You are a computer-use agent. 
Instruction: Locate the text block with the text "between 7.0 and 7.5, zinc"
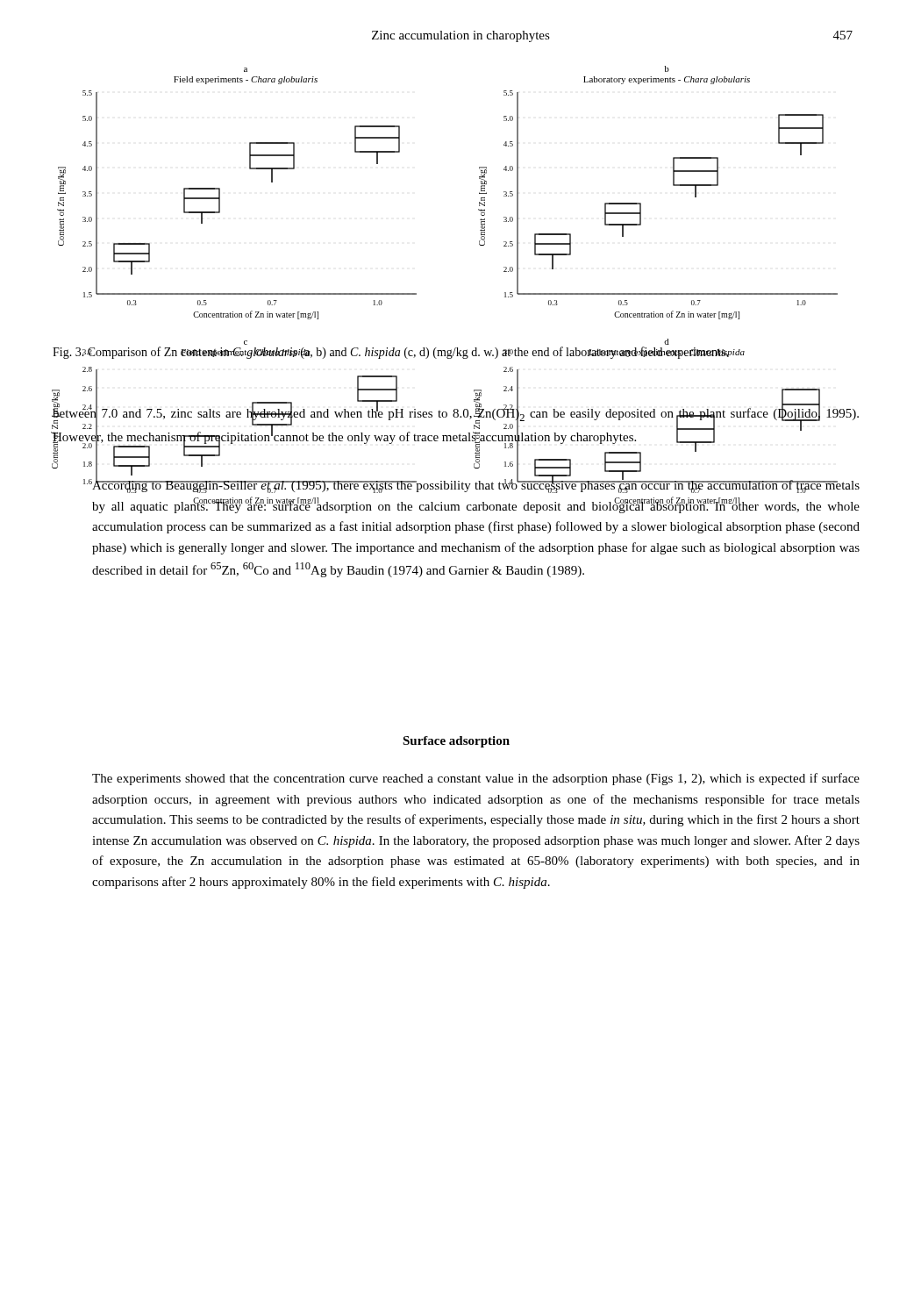coord(456,425)
